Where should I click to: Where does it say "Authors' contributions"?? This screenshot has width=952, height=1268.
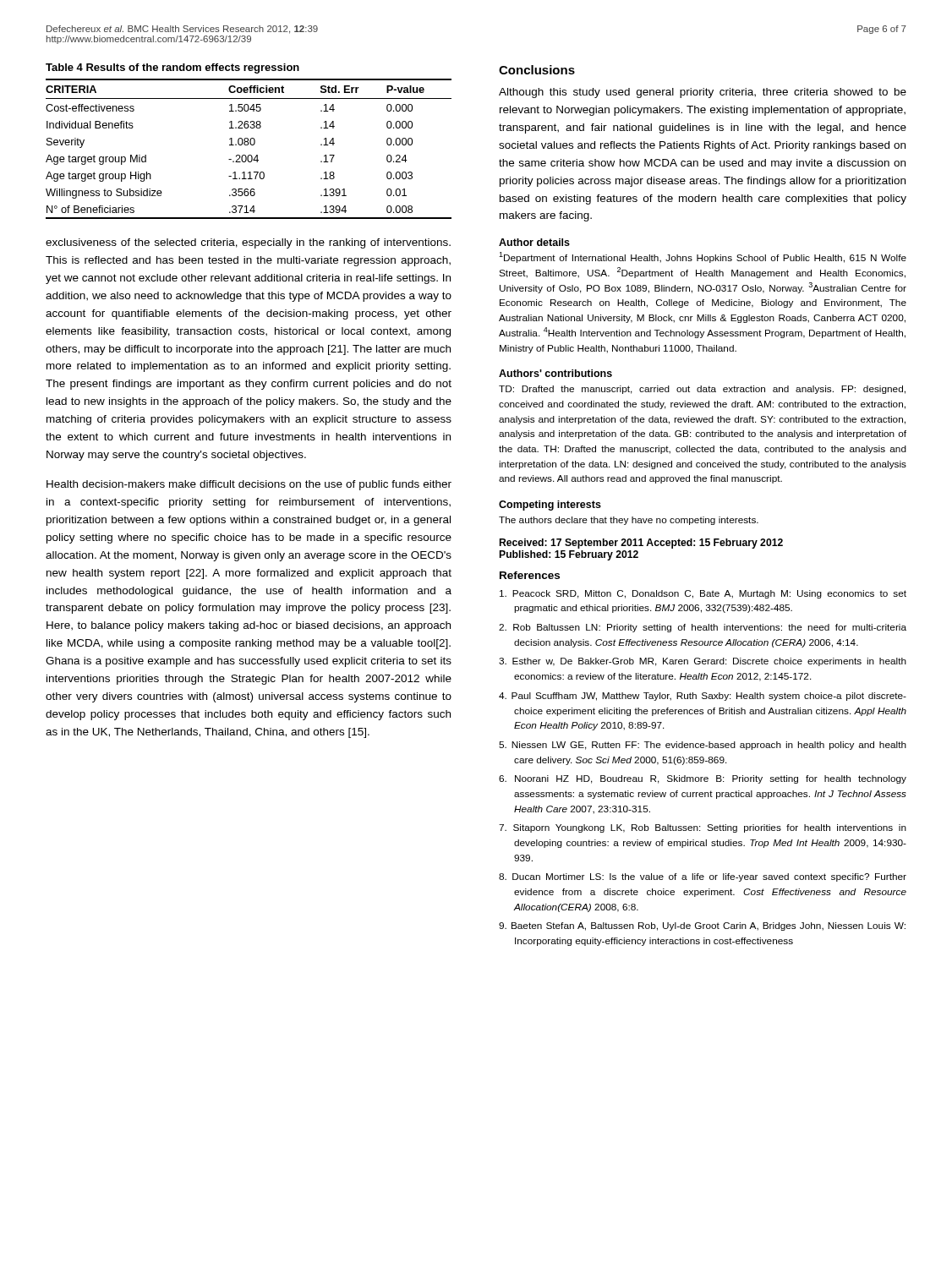pyautogui.click(x=556, y=374)
